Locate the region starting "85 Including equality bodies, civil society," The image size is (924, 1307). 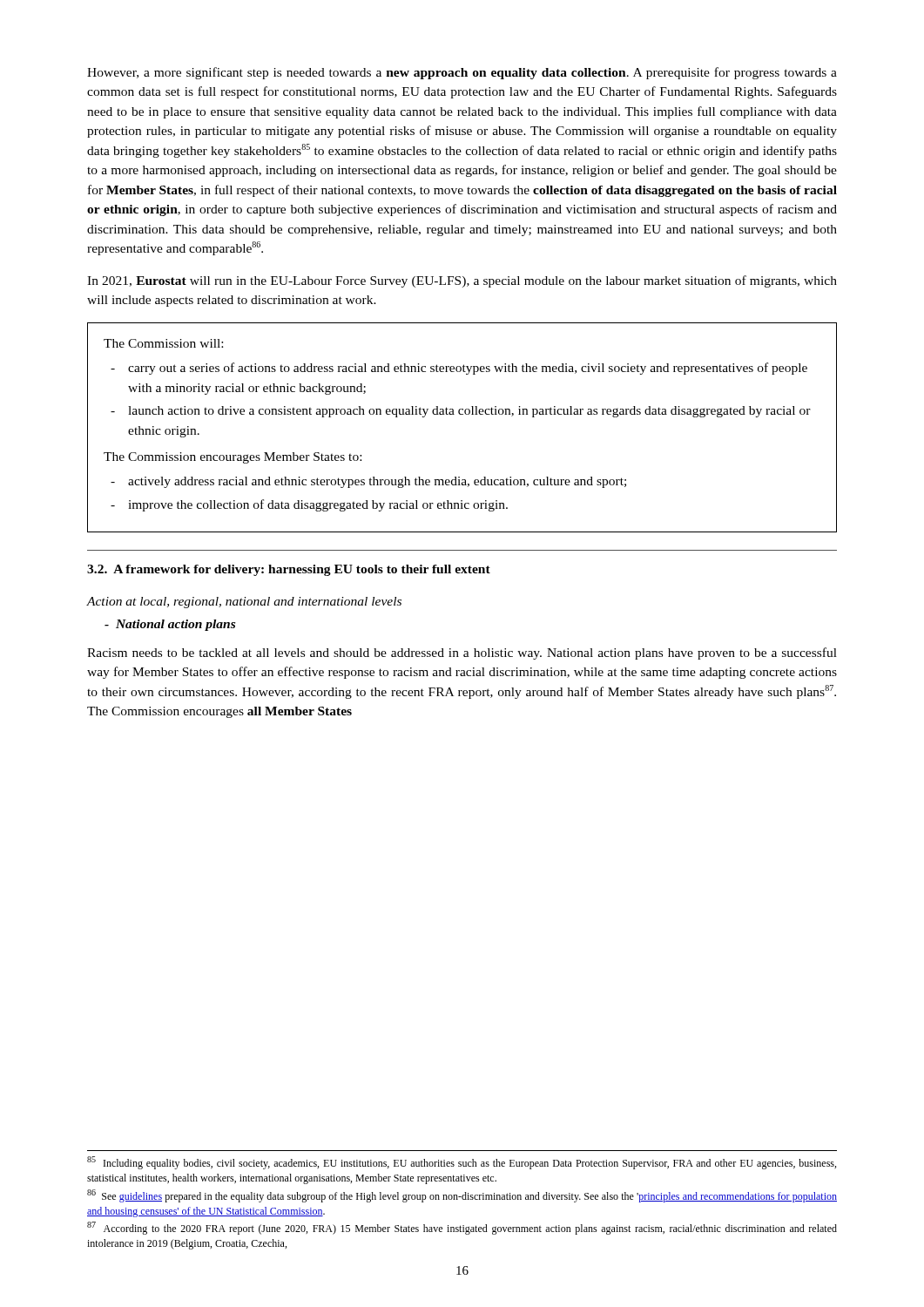tap(462, 1171)
